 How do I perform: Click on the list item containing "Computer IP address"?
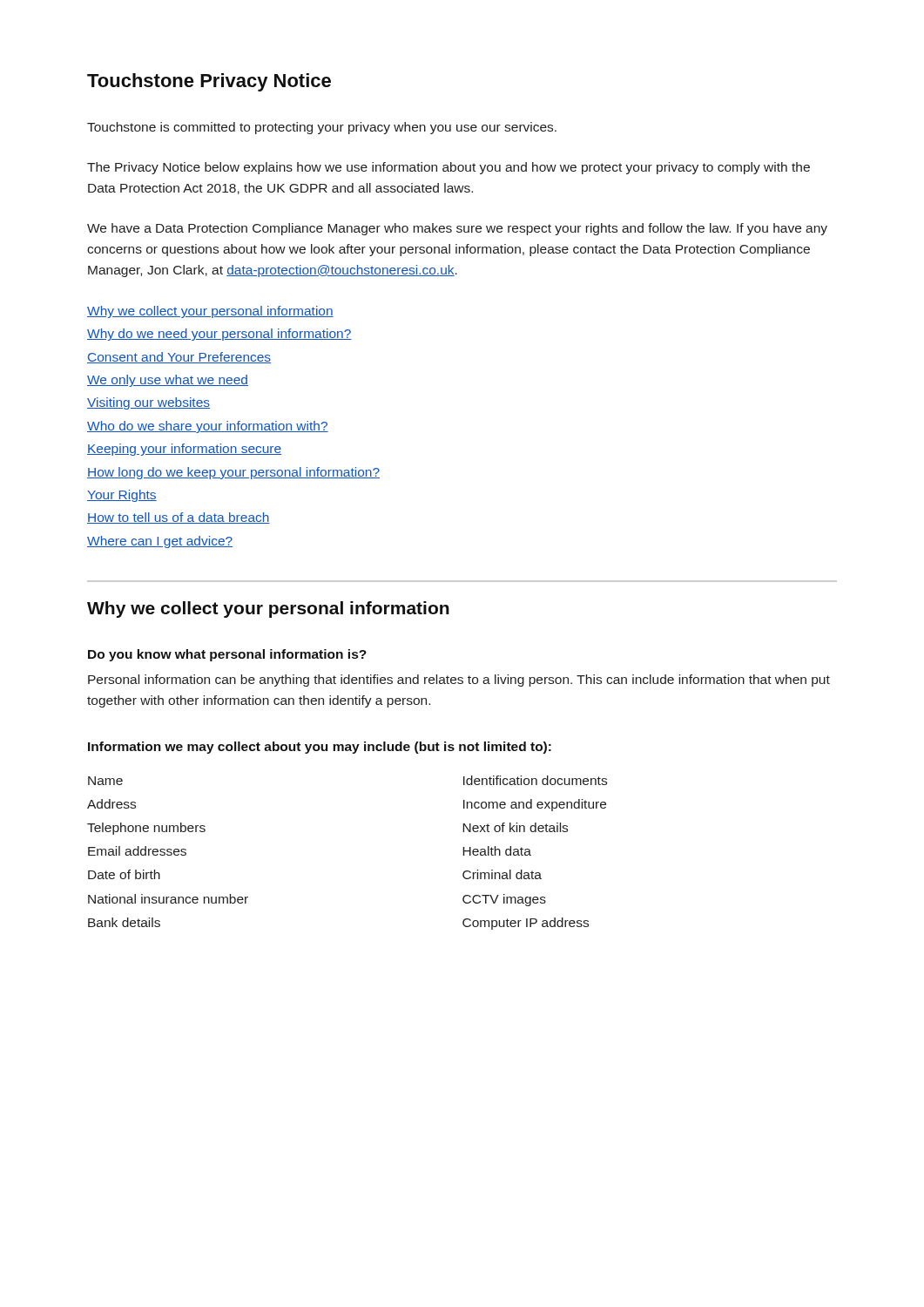(x=526, y=922)
